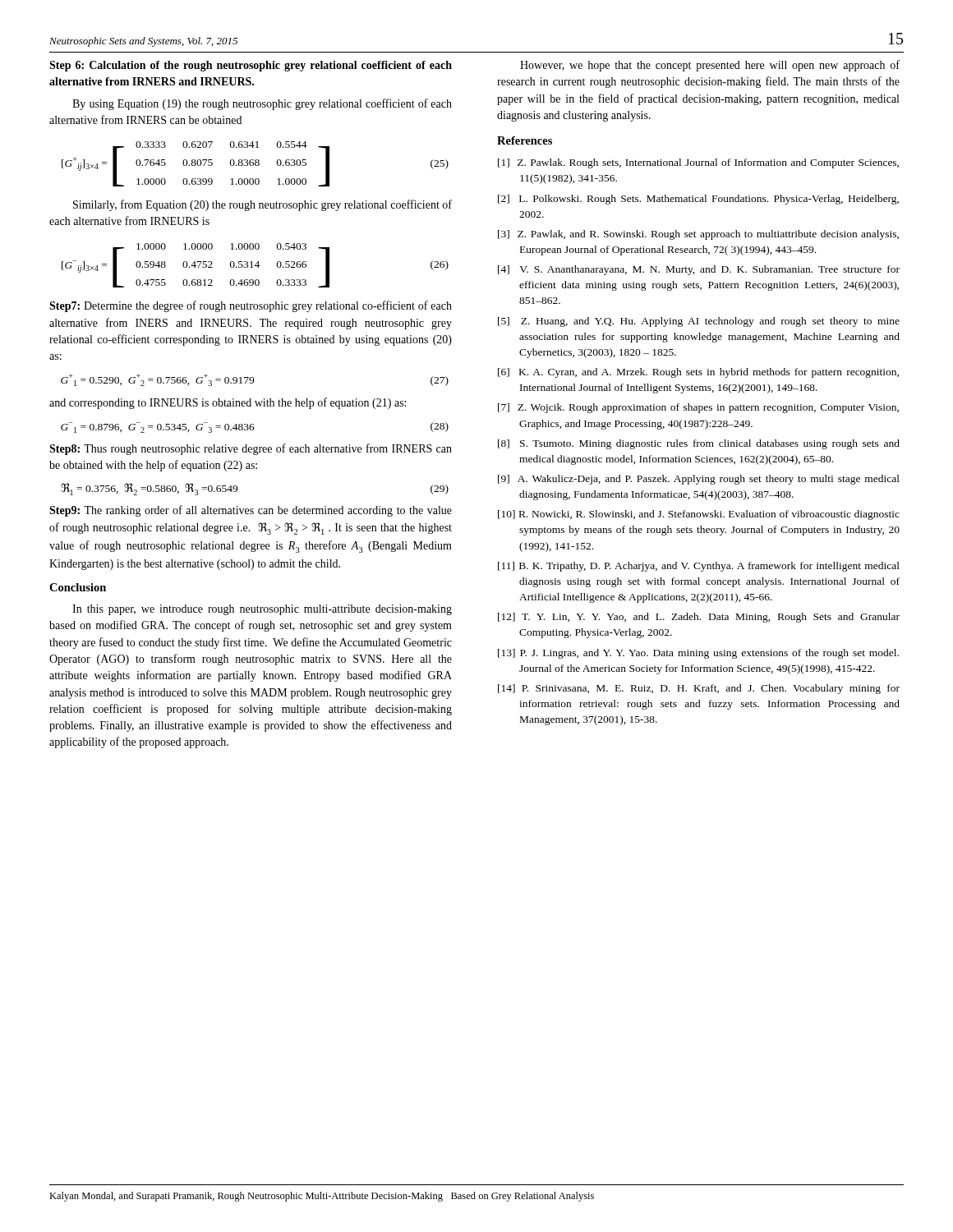Locate the passage starting "[G−ij]3×4 = [ 1.00001.00001.00000.5403 0.59480.47520.53140.5266 0.47550.68120.46900.3333"
953x1232 pixels.
(251, 264)
